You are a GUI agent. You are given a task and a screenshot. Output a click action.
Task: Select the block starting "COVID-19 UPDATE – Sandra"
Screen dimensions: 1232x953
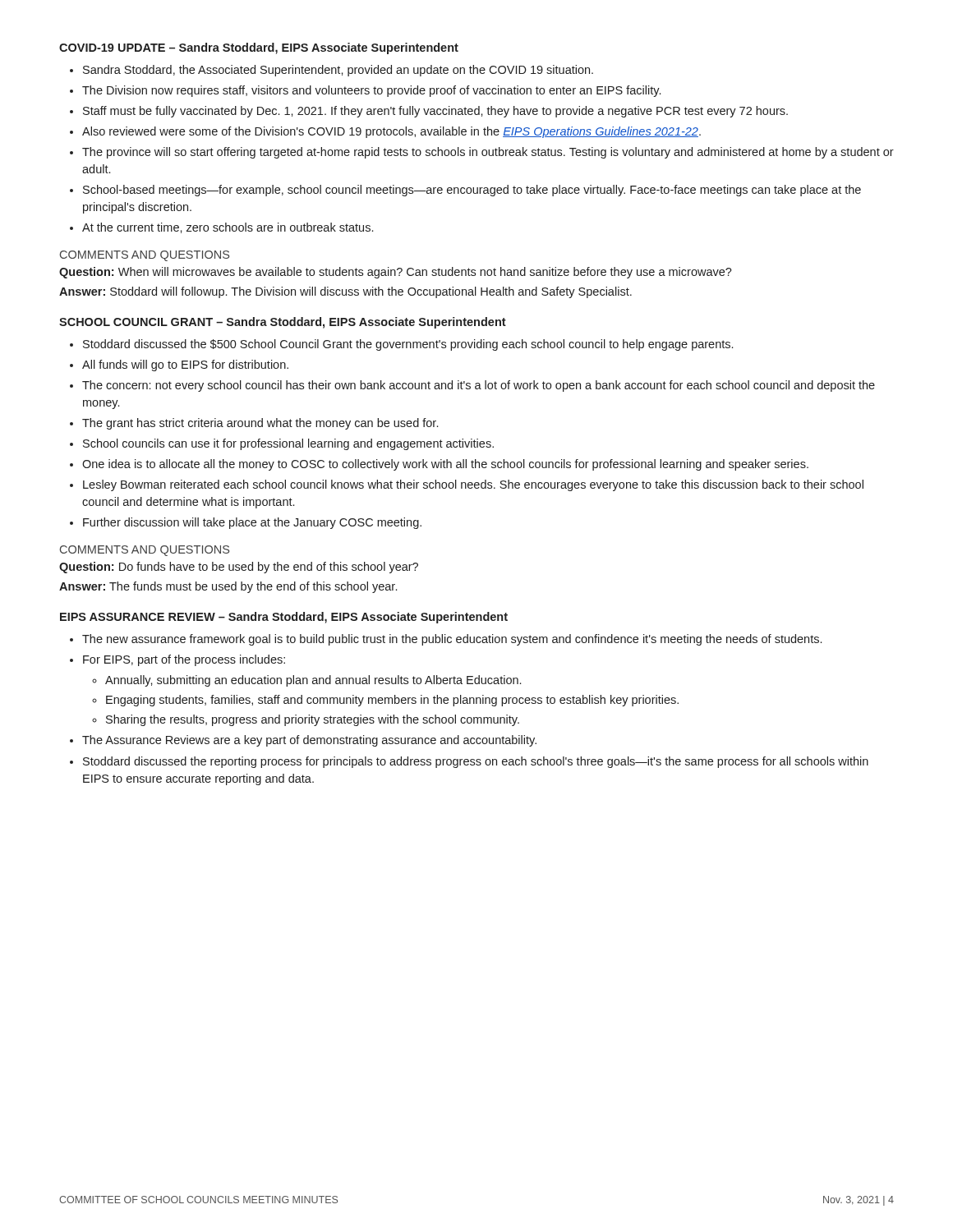pyautogui.click(x=259, y=48)
